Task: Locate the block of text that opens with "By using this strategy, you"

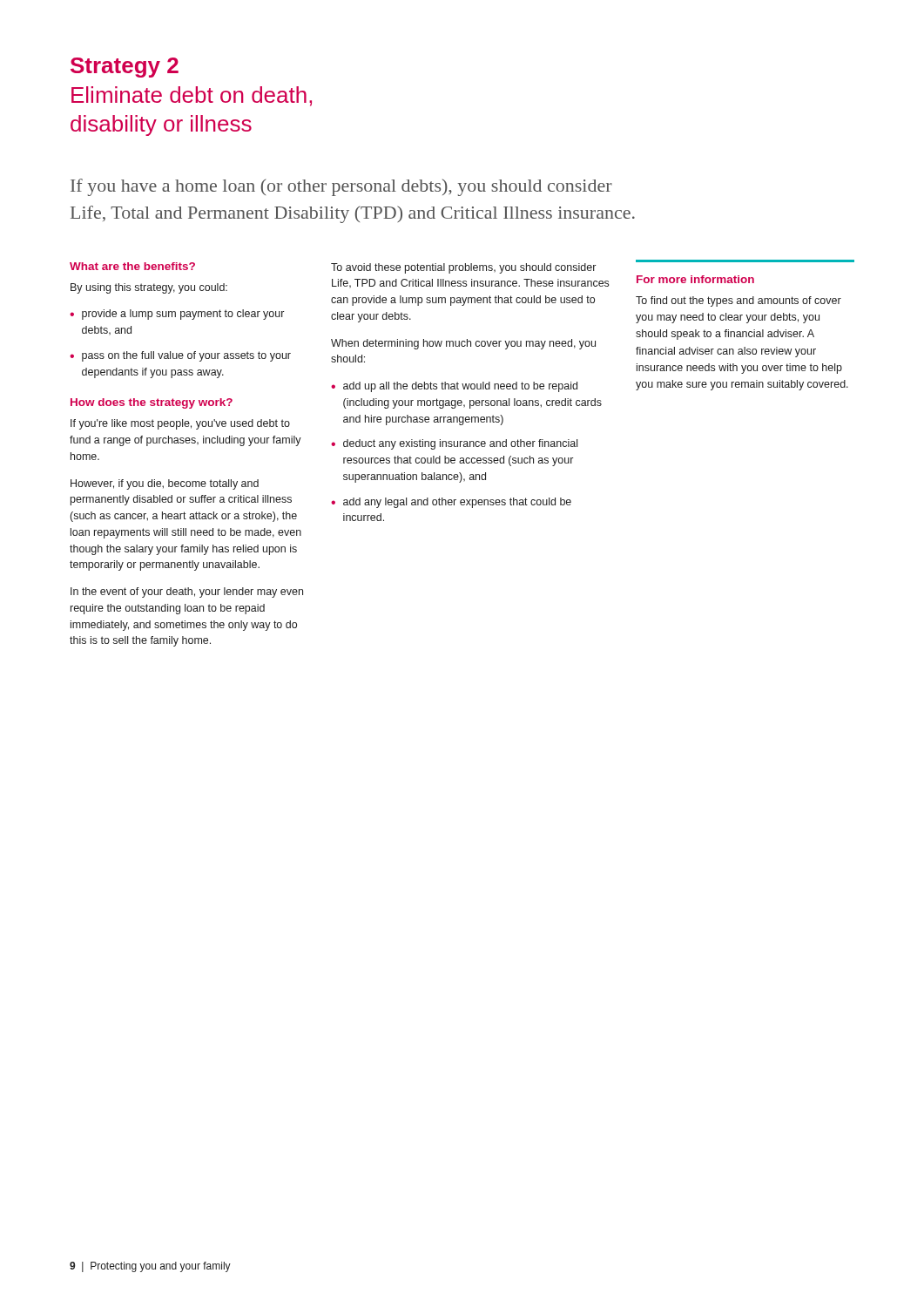Action: coord(149,287)
